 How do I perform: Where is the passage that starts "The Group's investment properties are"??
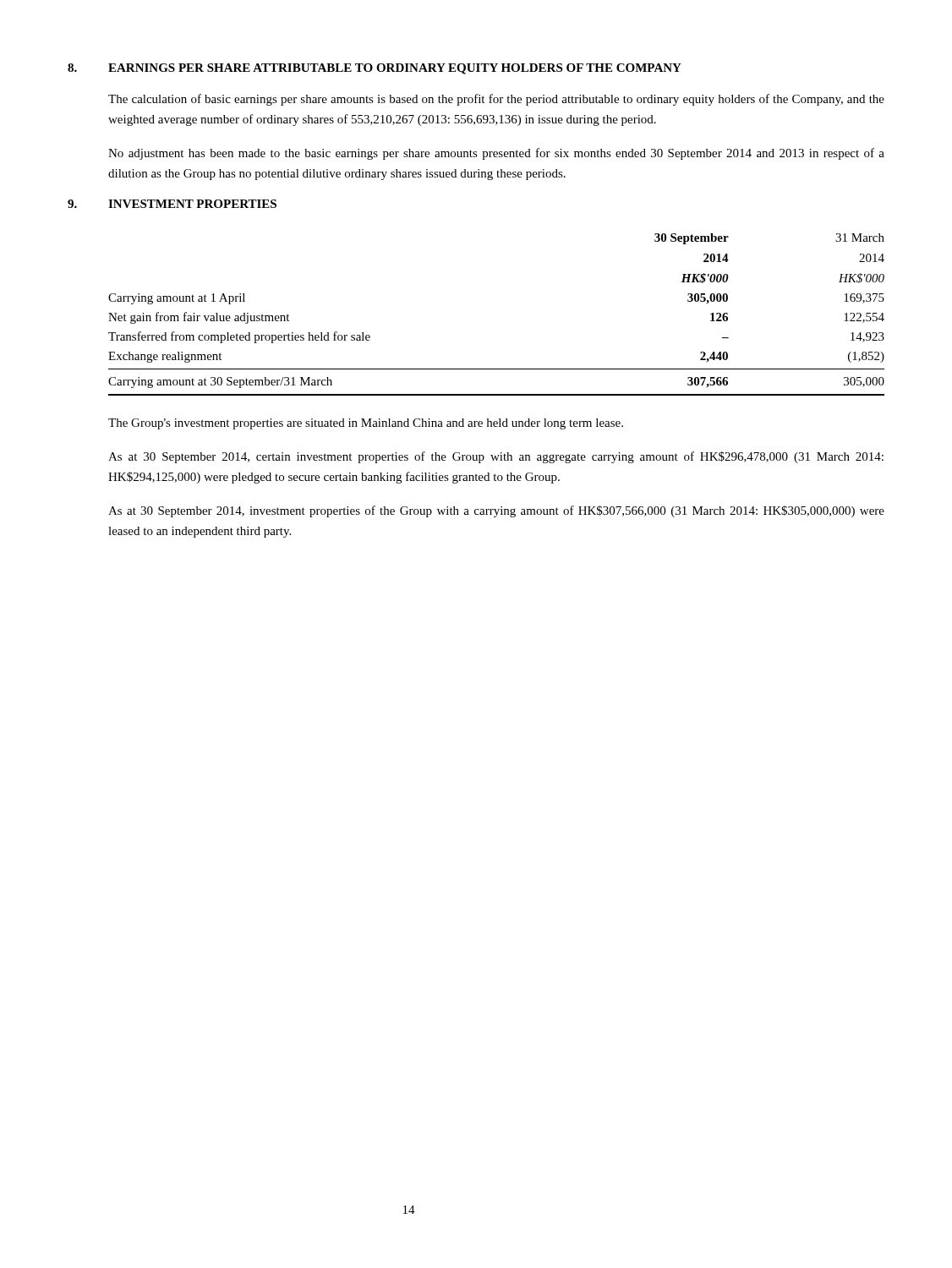pyautogui.click(x=366, y=423)
